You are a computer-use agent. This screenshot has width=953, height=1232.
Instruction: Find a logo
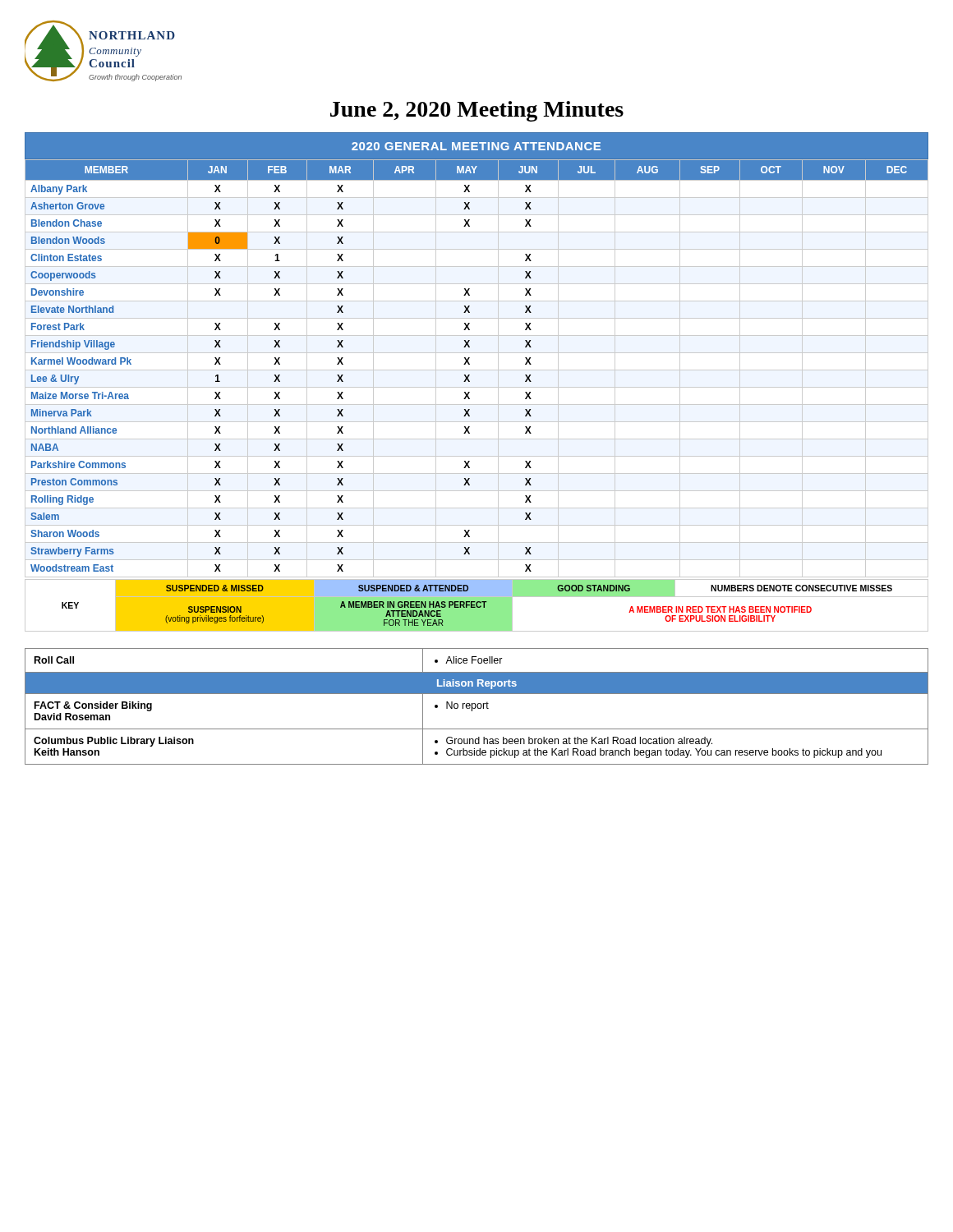coord(476,53)
